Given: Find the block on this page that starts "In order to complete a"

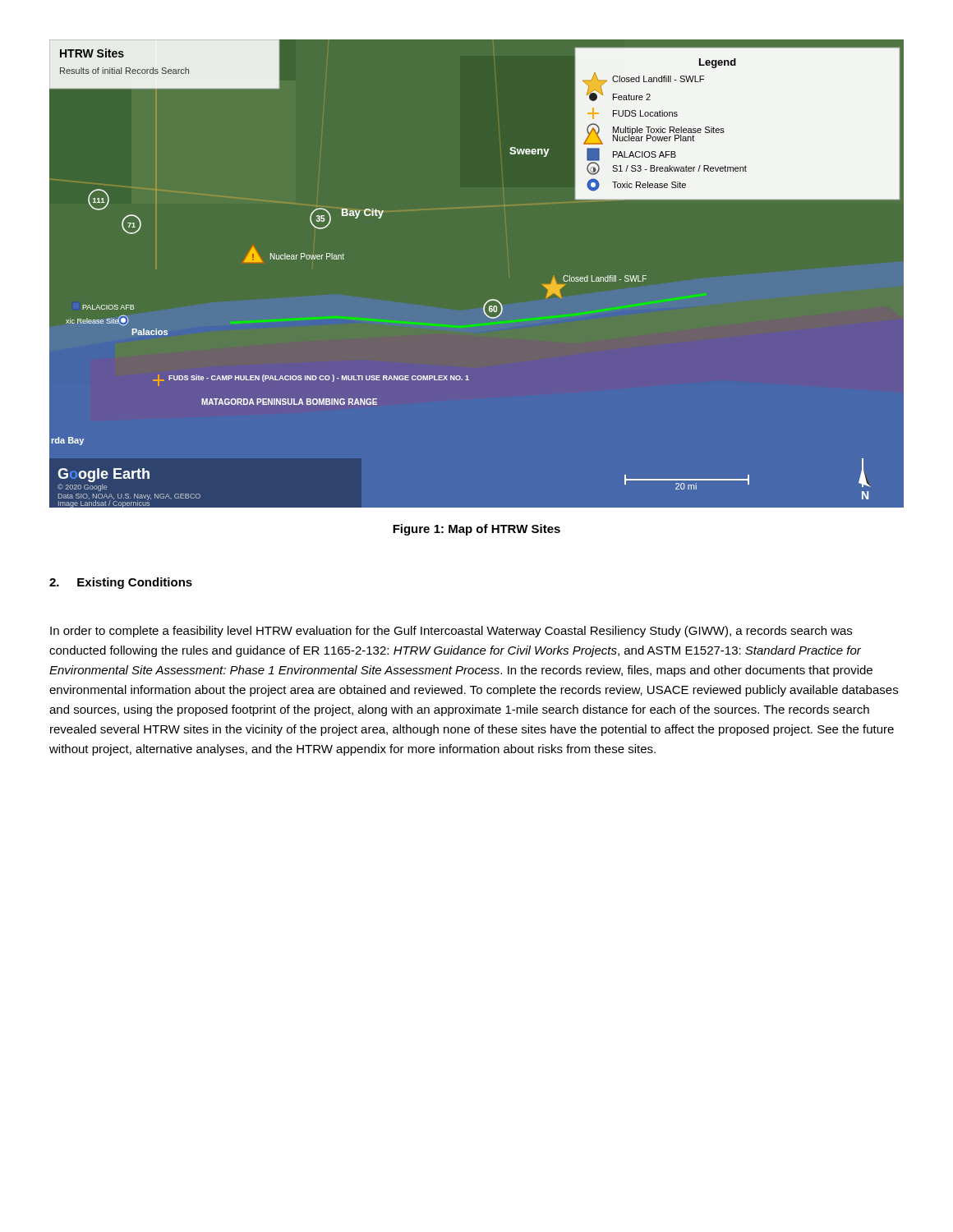Looking at the screenshot, I should pyautogui.click(x=476, y=690).
